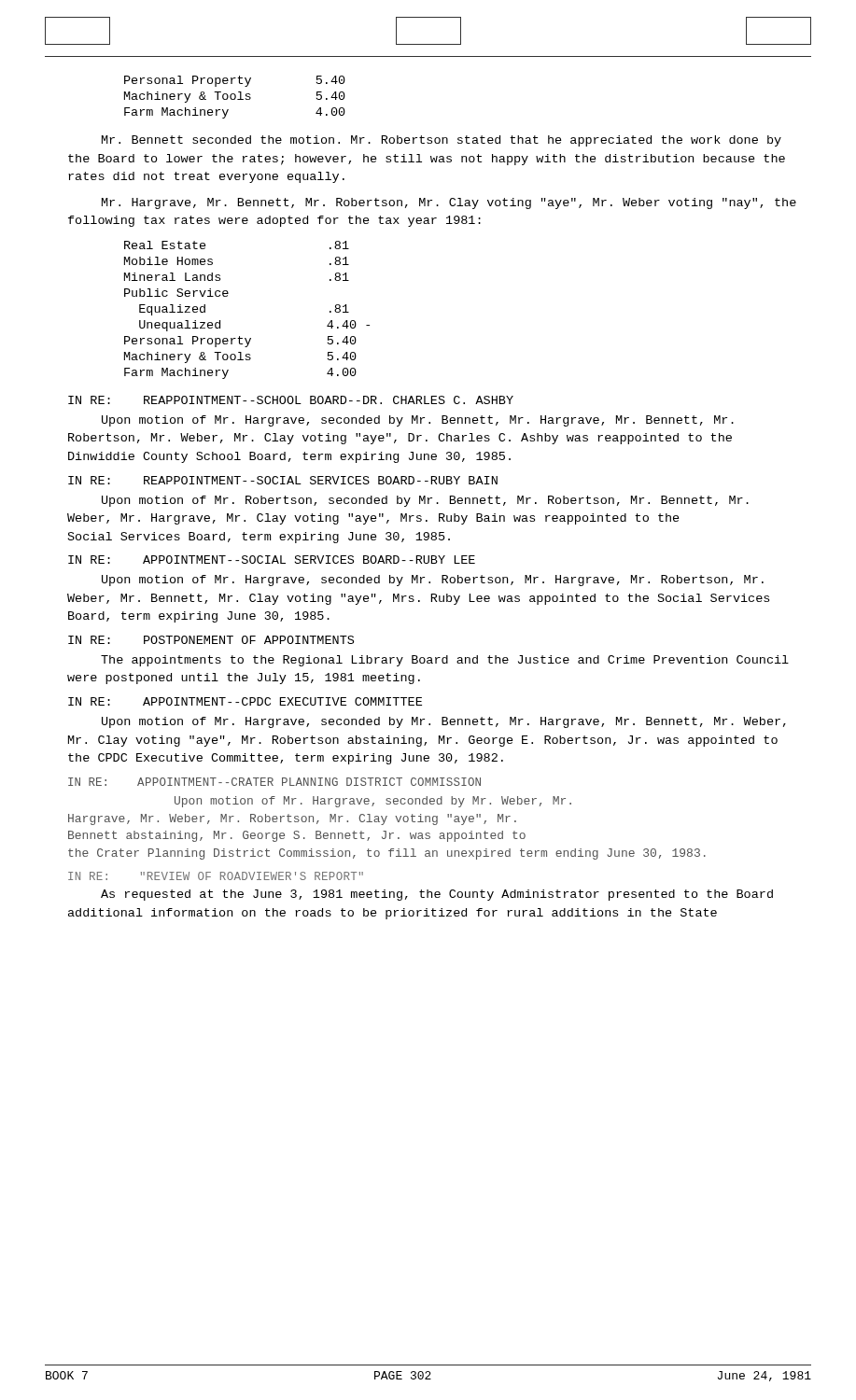The image size is (856, 1400).
Task: Point to the region starting "Mr. Hargrave, Mr."
Action: pyautogui.click(x=434, y=212)
